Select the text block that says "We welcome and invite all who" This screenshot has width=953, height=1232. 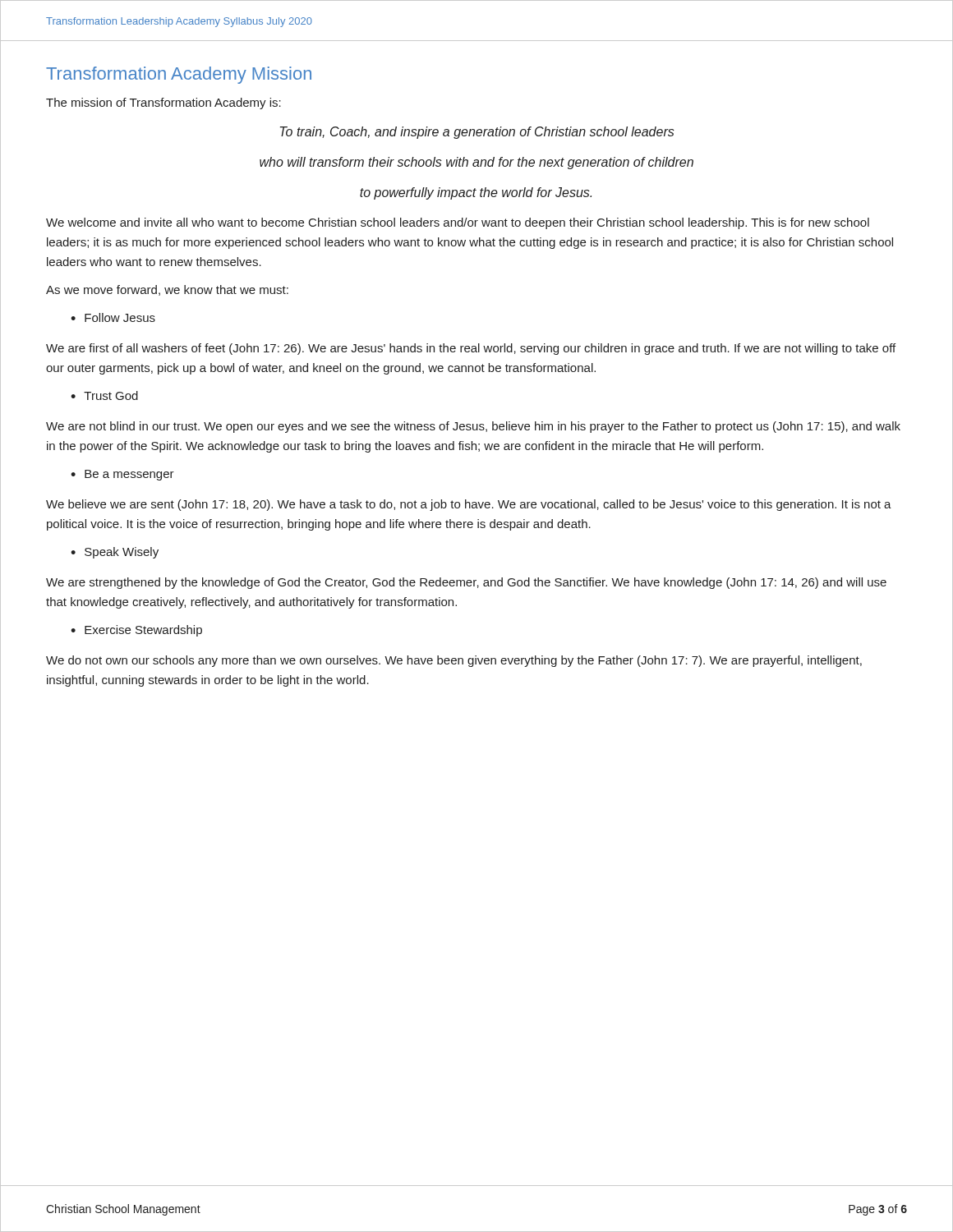pos(470,242)
